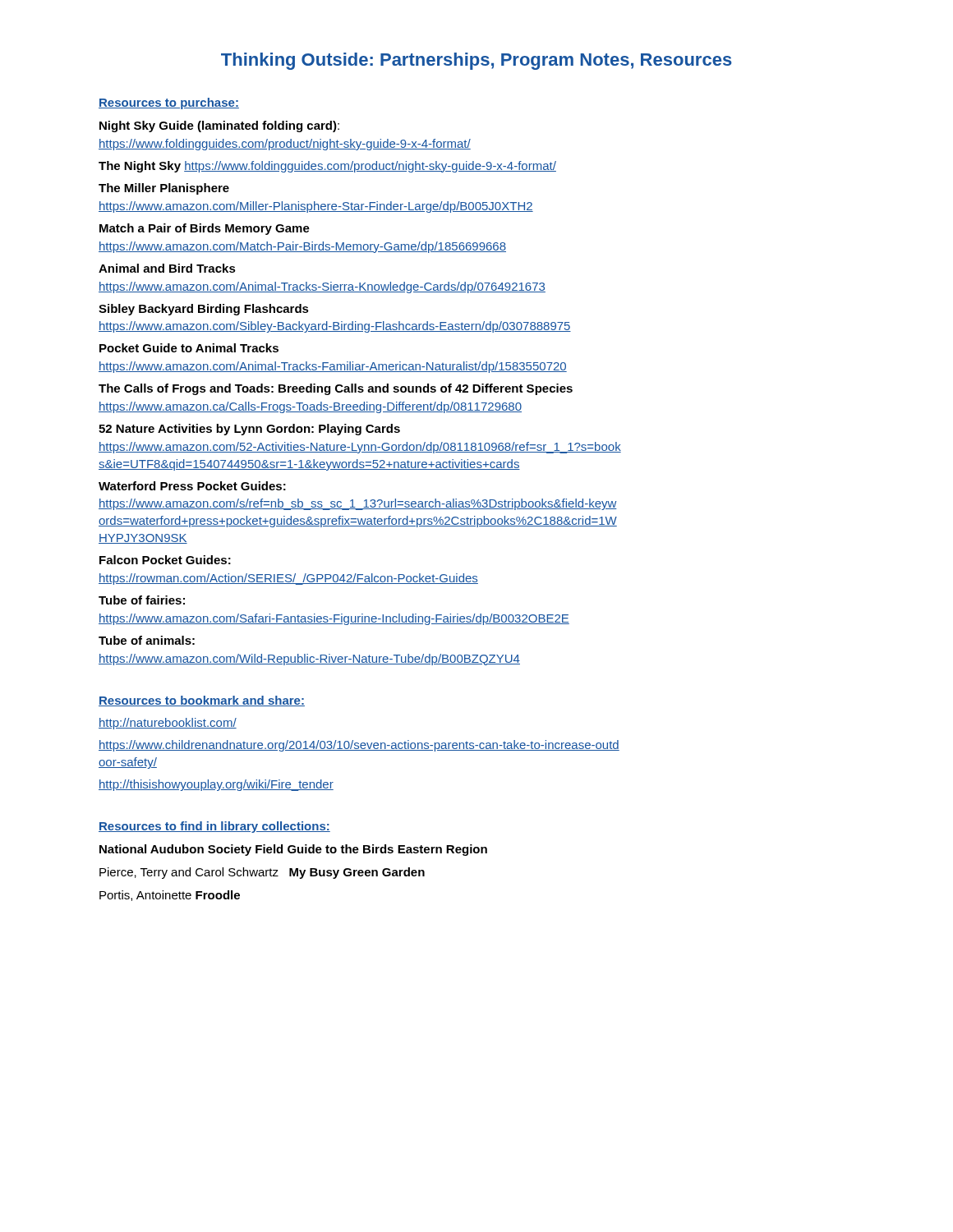Find the text containing "Tube of fairies: https://www.amazon.com/Safari-Fantasies-Figurine-Including-Fairies/dp/B0032OBE2E"

[476, 609]
